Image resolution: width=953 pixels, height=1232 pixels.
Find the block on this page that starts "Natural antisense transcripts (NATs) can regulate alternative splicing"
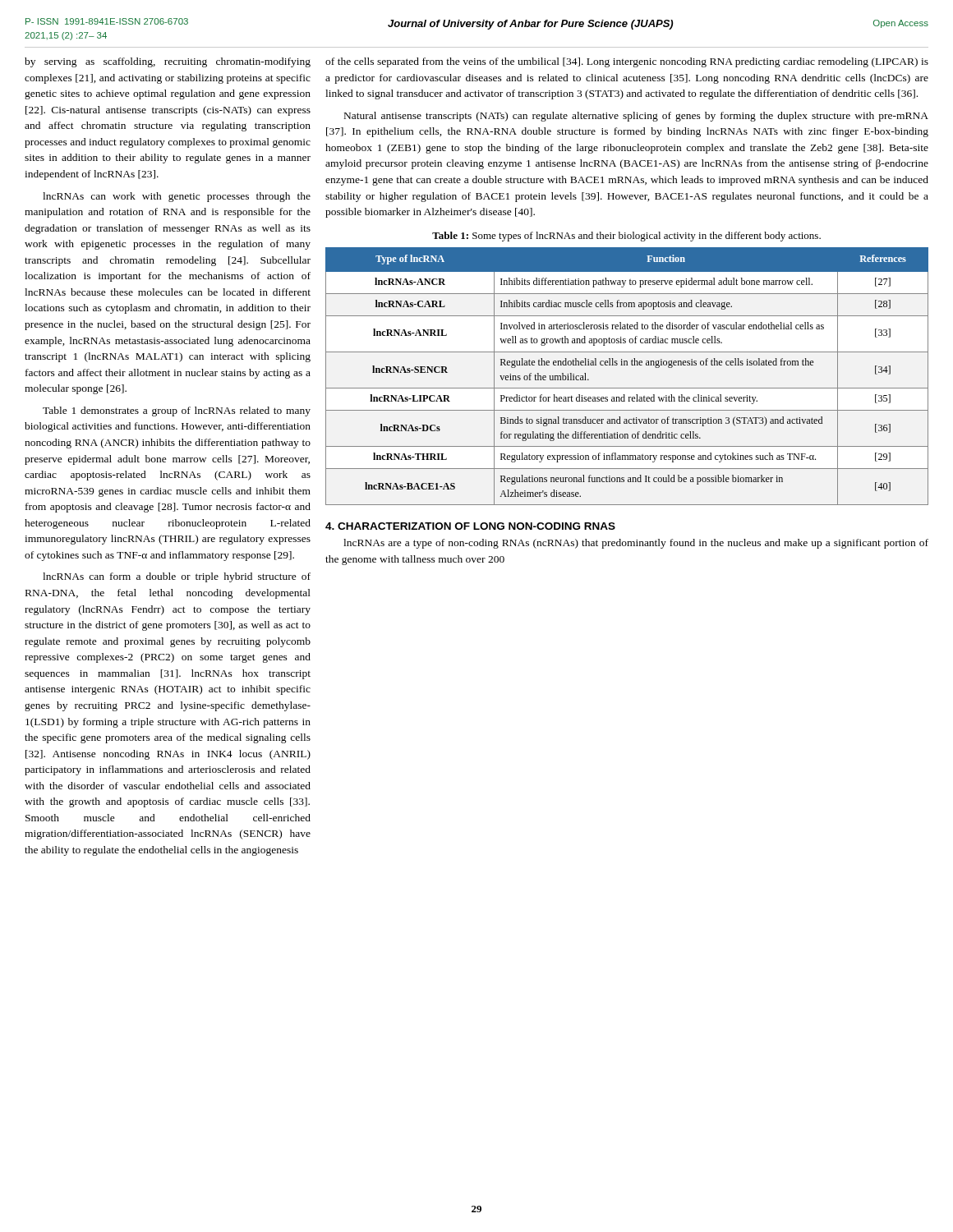pyautogui.click(x=627, y=164)
